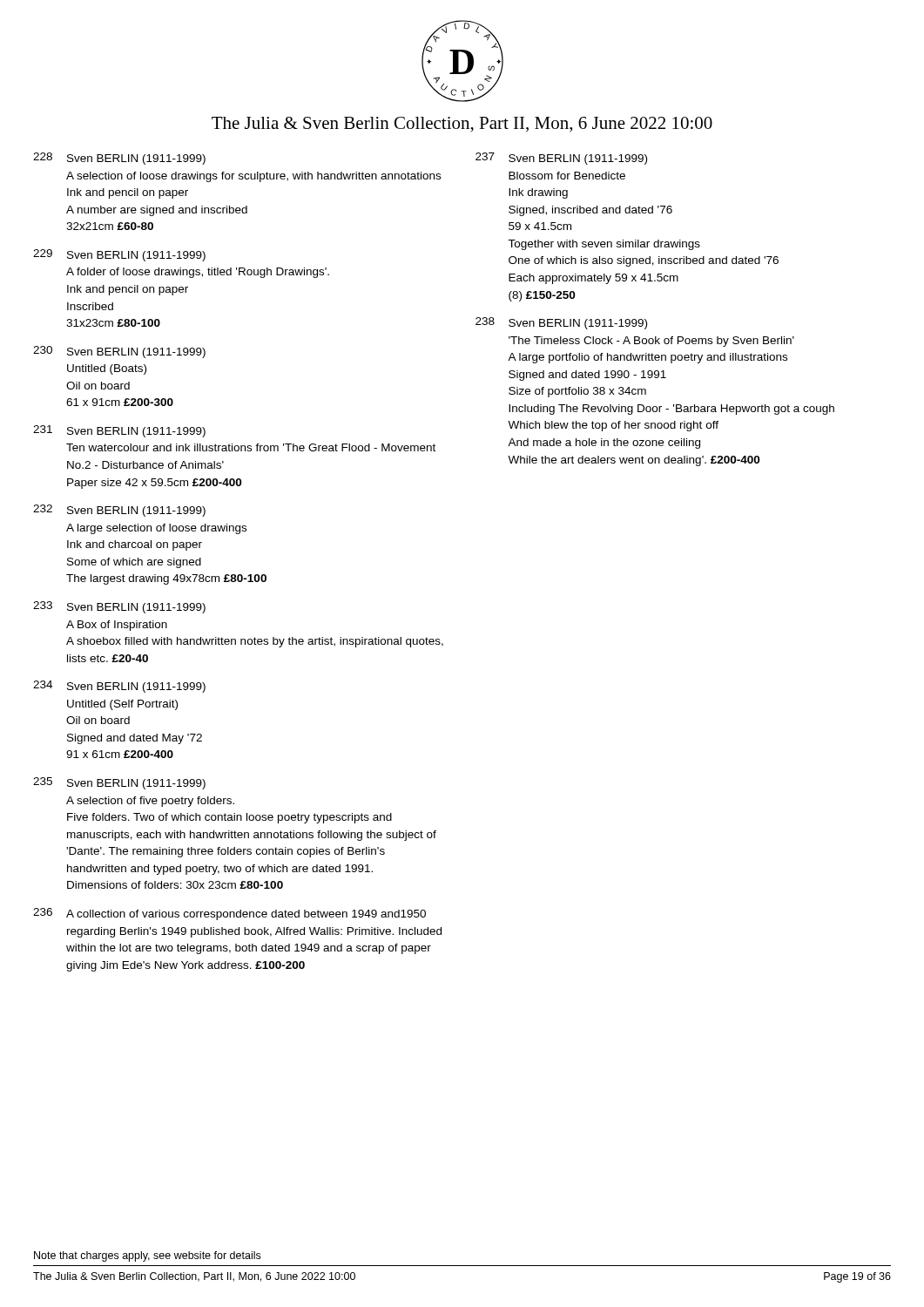The image size is (924, 1307).
Task: Click on the text starting "Note that charges apply,"
Action: [147, 1256]
